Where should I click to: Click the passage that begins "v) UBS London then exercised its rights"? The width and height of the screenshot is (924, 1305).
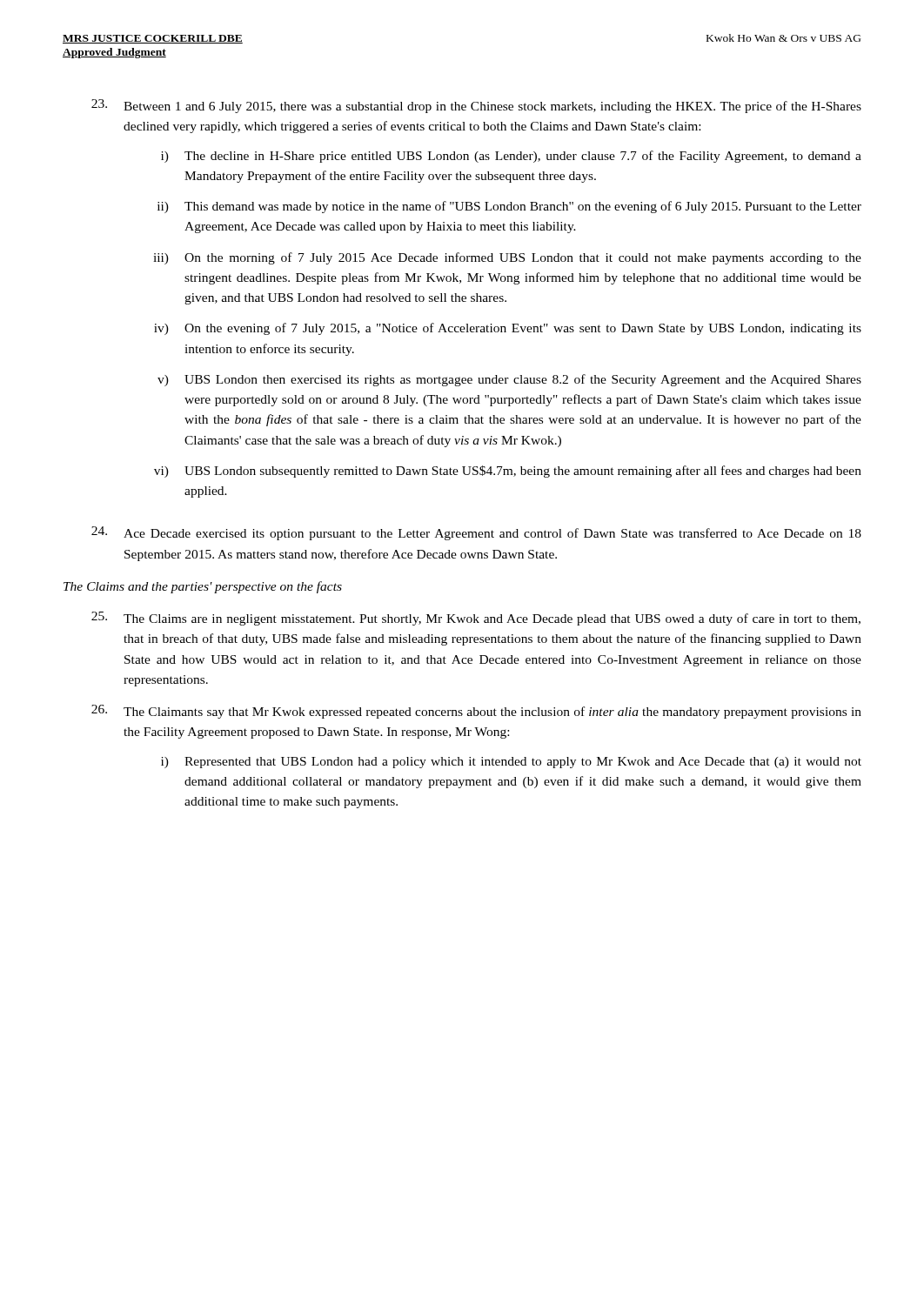tap(492, 409)
